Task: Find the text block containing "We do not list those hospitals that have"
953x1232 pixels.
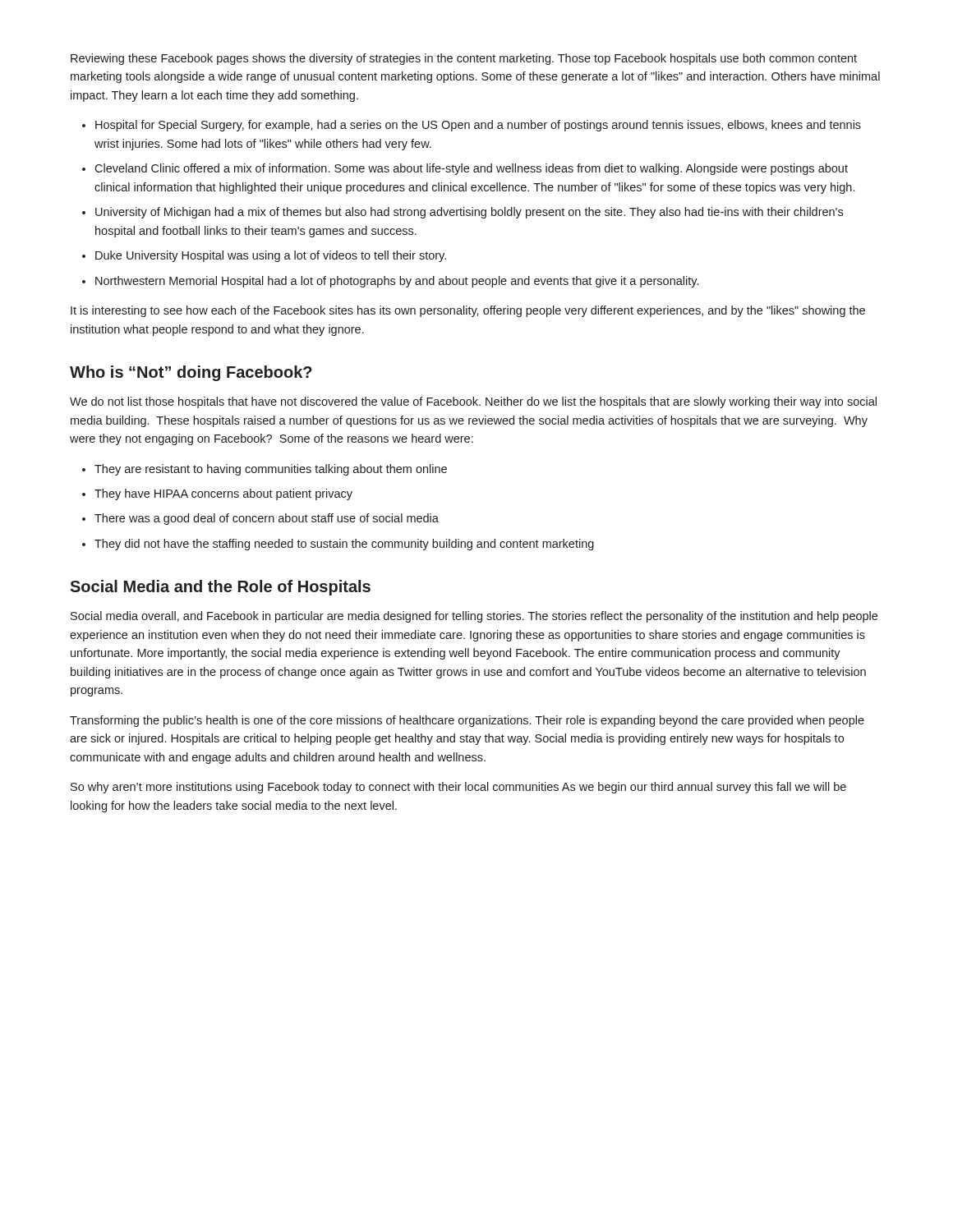Action: pos(474,420)
